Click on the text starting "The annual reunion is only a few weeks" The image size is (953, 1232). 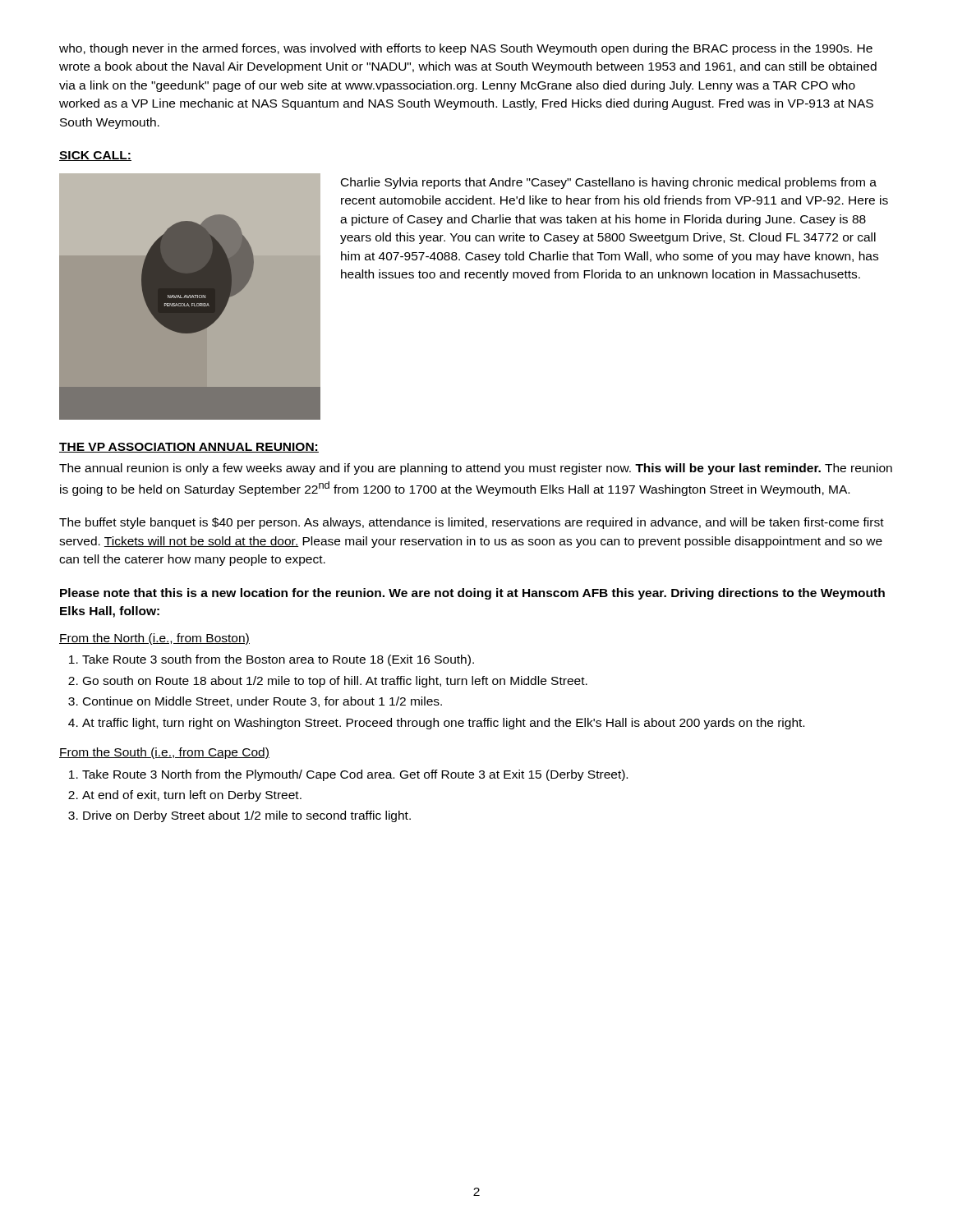pyautogui.click(x=476, y=479)
